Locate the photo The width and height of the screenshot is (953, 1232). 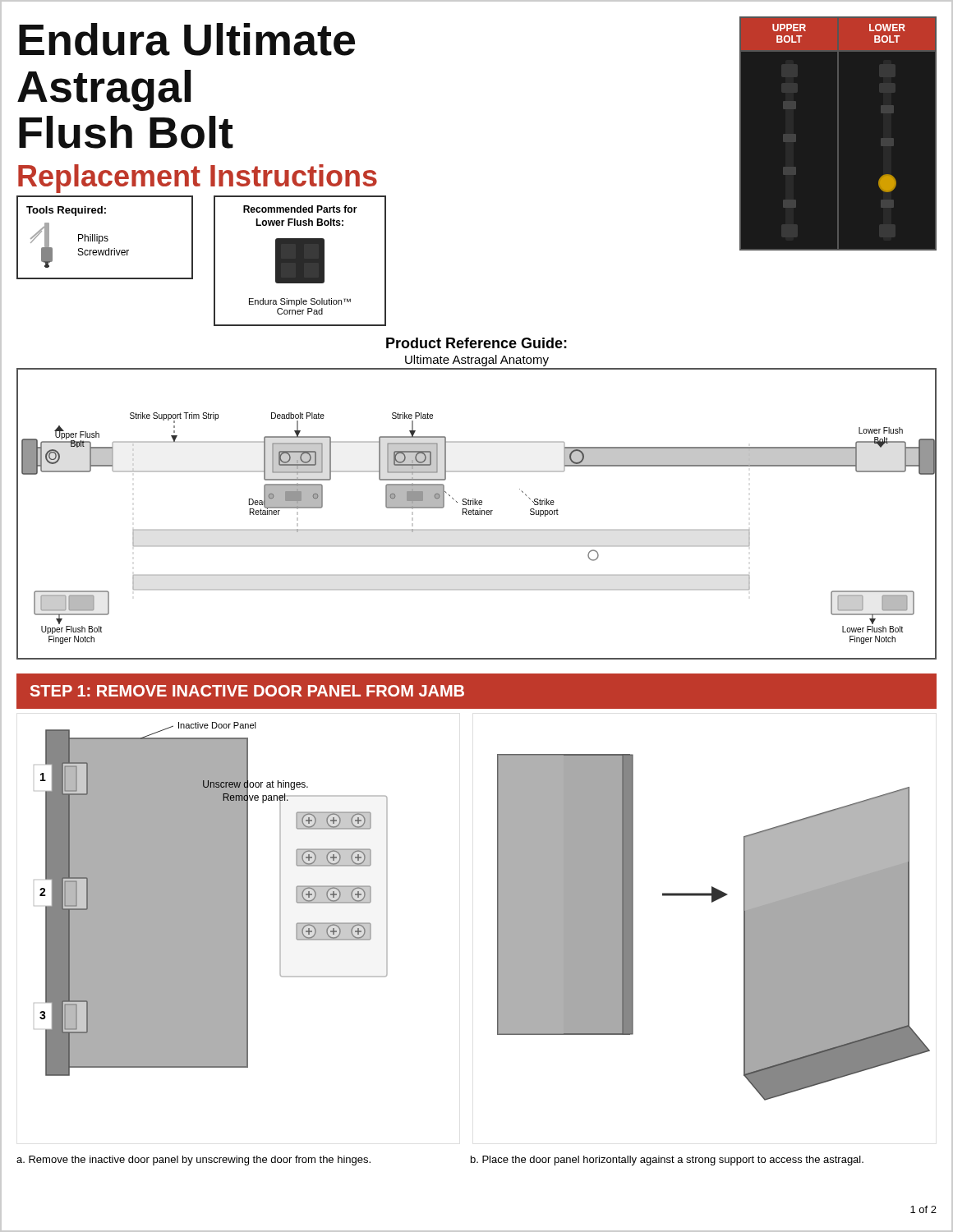point(838,133)
